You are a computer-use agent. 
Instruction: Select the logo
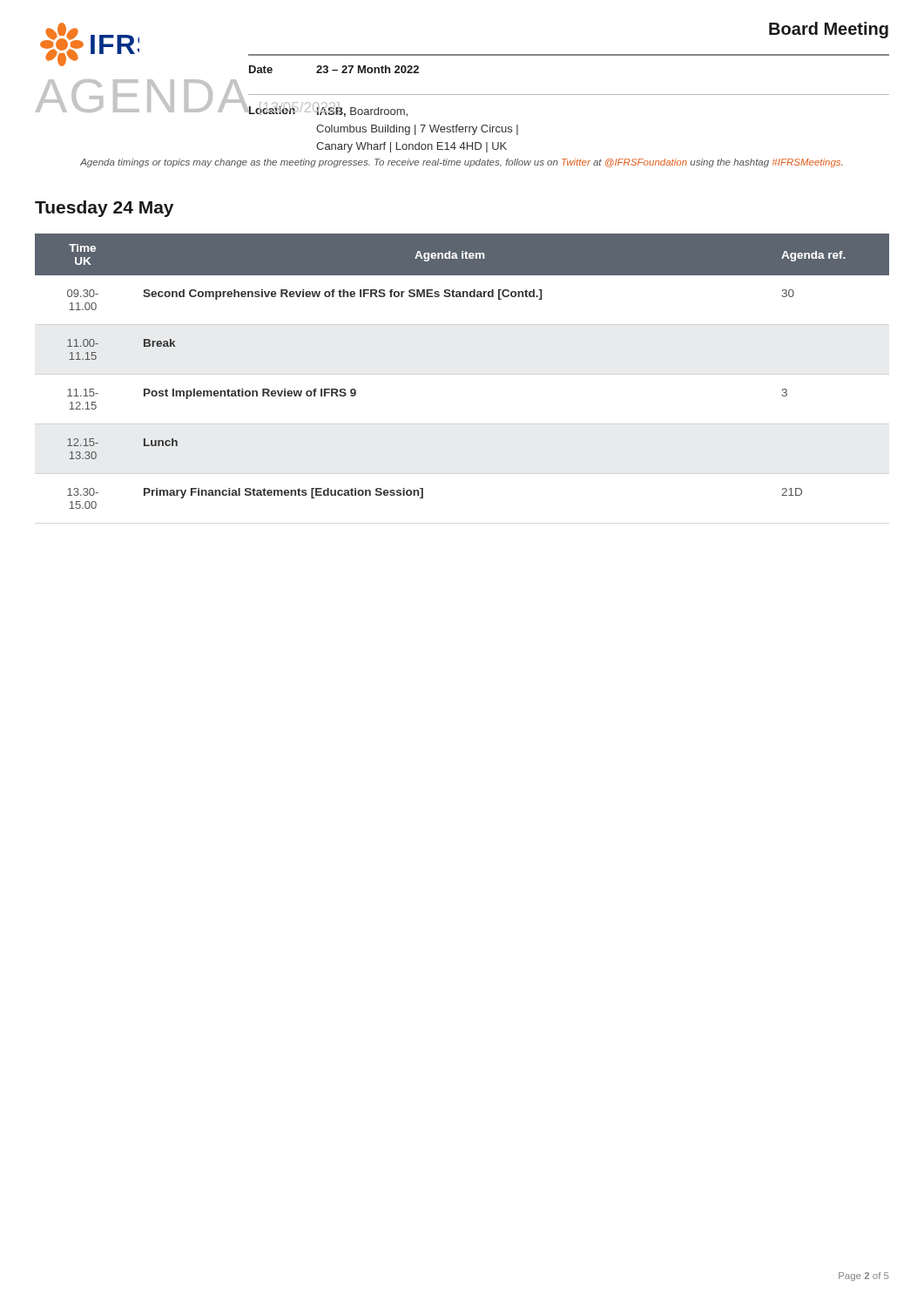[x=87, y=46]
